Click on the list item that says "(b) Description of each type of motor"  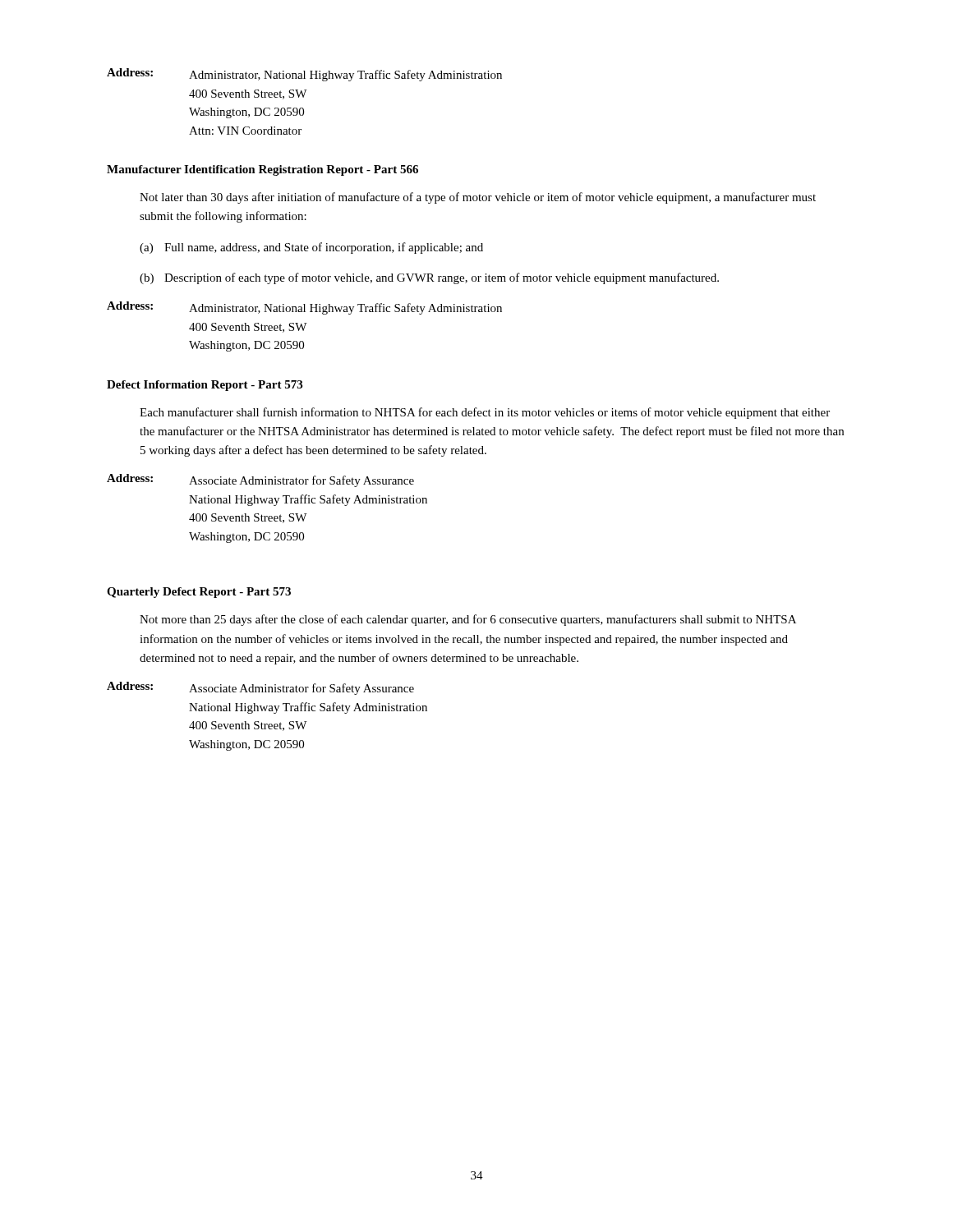click(x=493, y=278)
